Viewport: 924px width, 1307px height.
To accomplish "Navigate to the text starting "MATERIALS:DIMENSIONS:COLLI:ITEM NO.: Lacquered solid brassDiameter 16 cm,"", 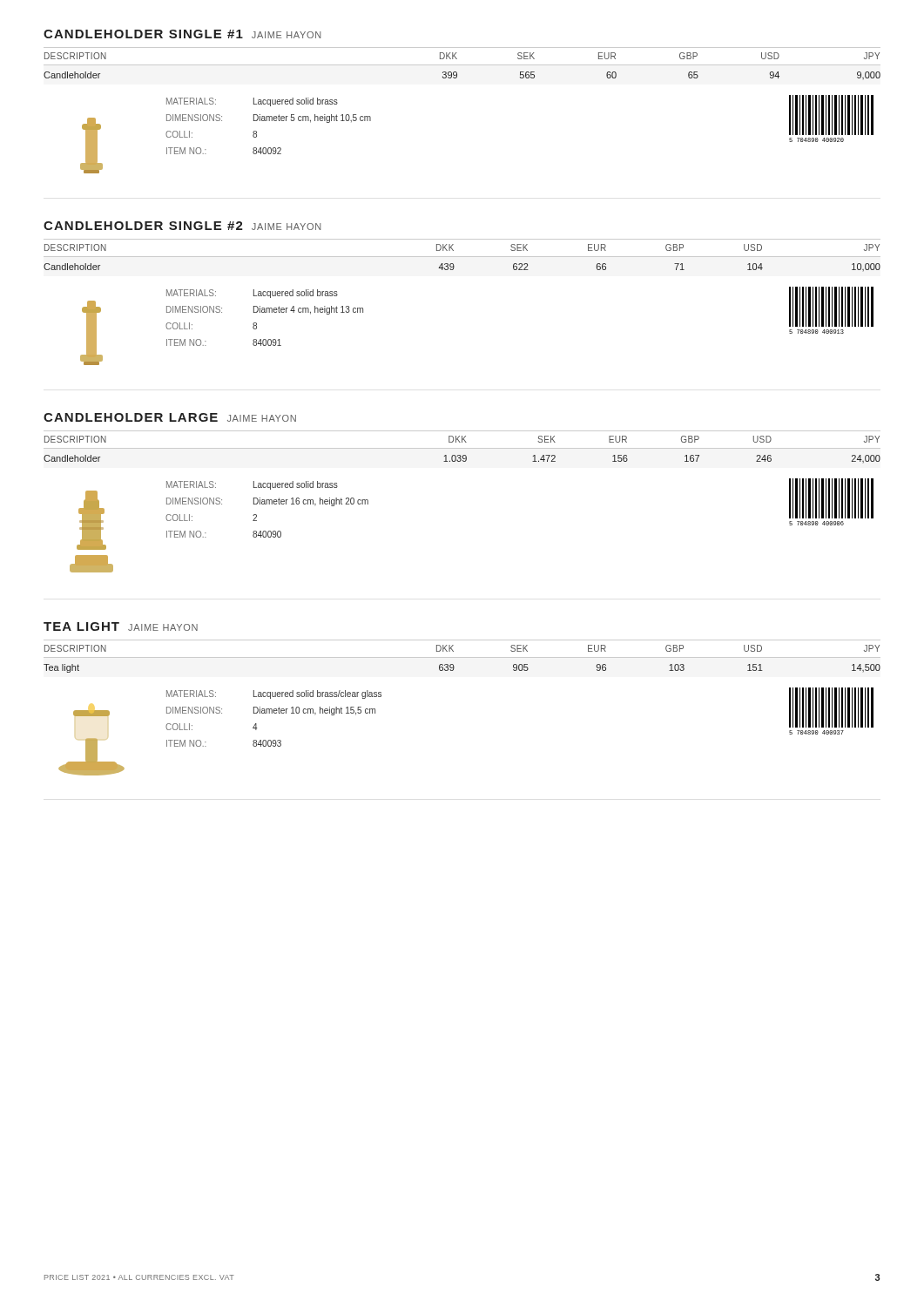I will pyautogui.click(x=184, y=515).
